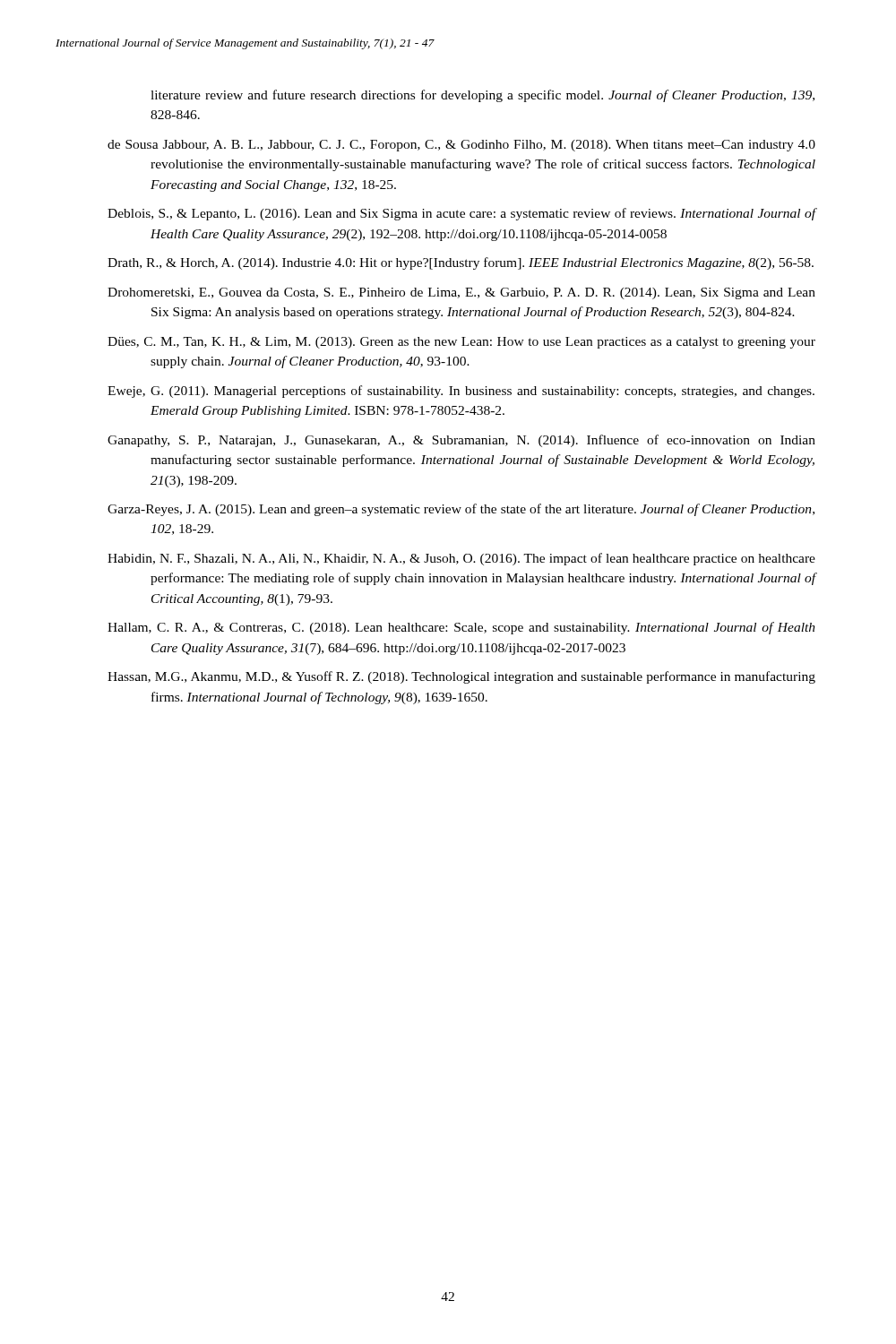Screen dimensions: 1344x896
Task: Select the text starting "Drath, R., & Horch, A. (2014). Industrie 4.0:"
Action: pyautogui.click(x=461, y=262)
